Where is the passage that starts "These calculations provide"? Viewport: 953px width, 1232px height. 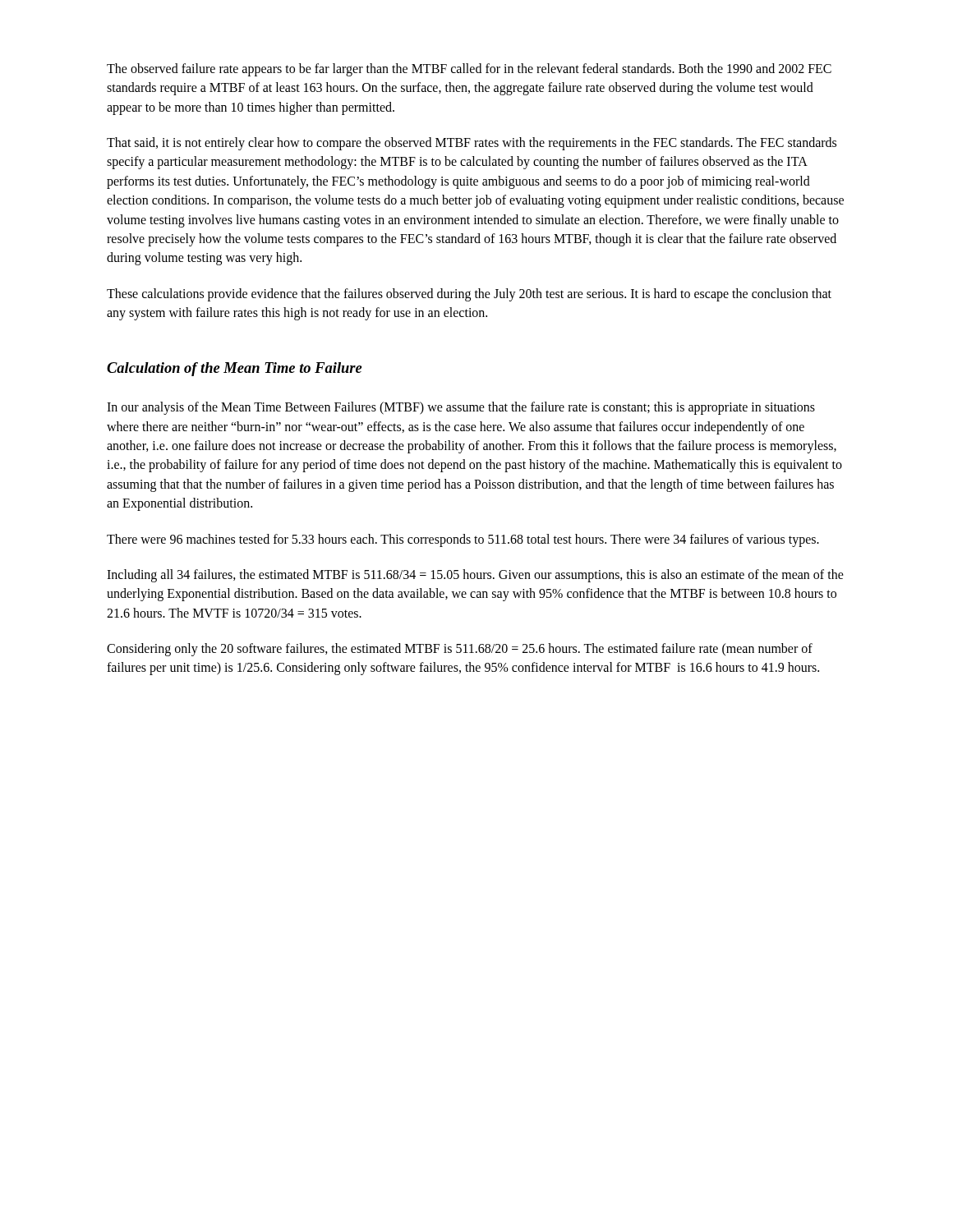tap(469, 303)
